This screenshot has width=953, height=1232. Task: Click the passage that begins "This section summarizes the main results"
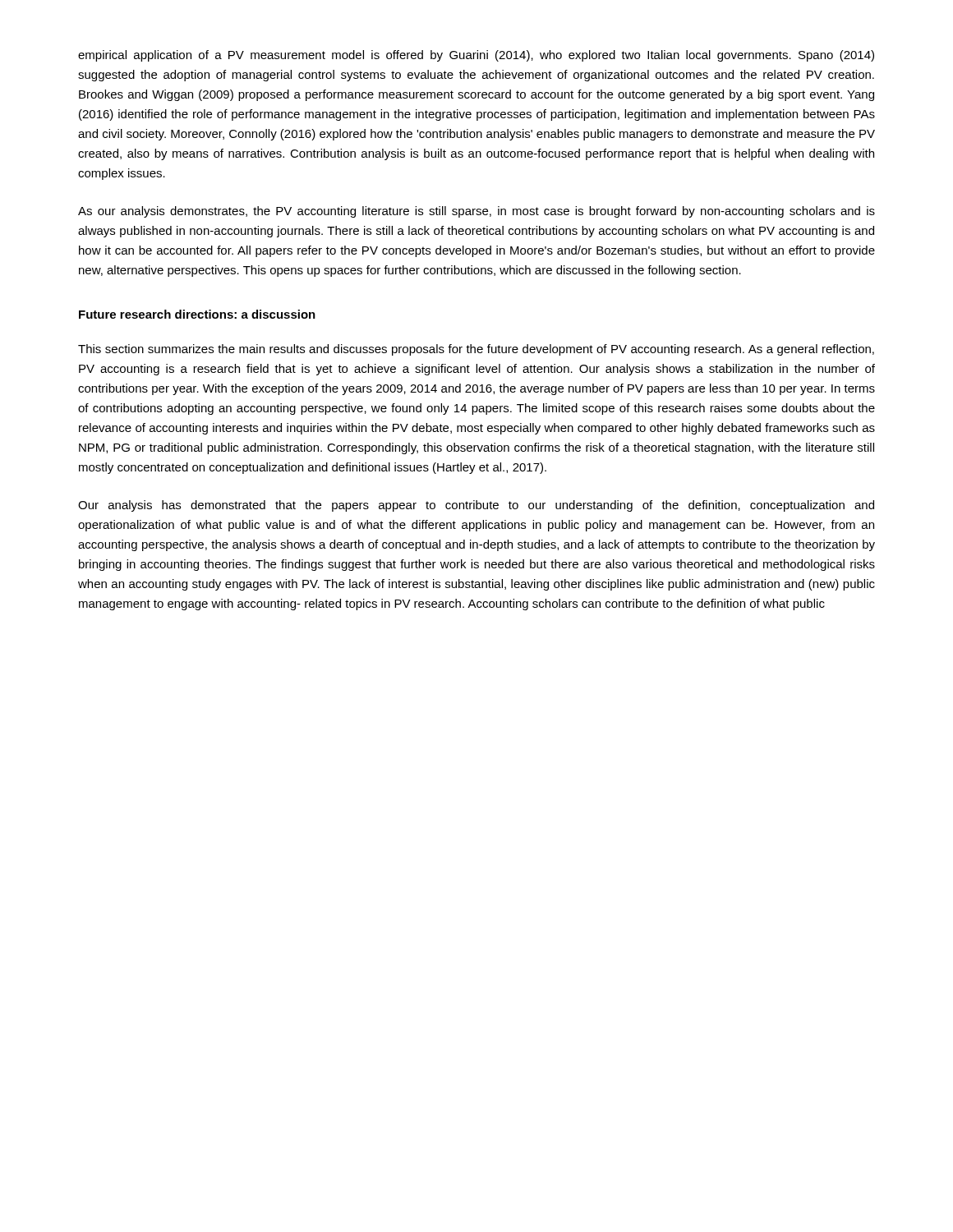click(x=476, y=408)
